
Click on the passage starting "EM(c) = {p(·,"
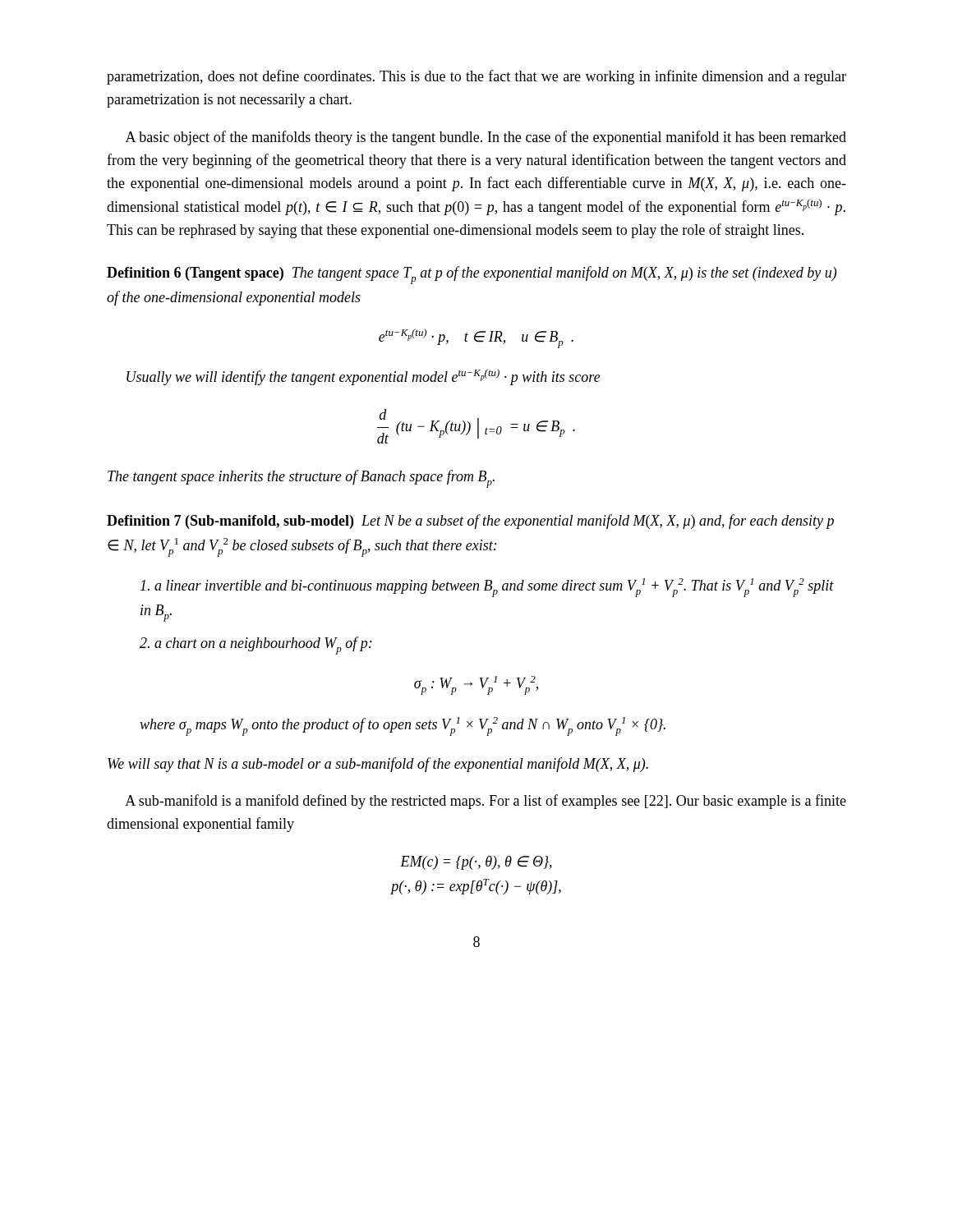point(476,874)
